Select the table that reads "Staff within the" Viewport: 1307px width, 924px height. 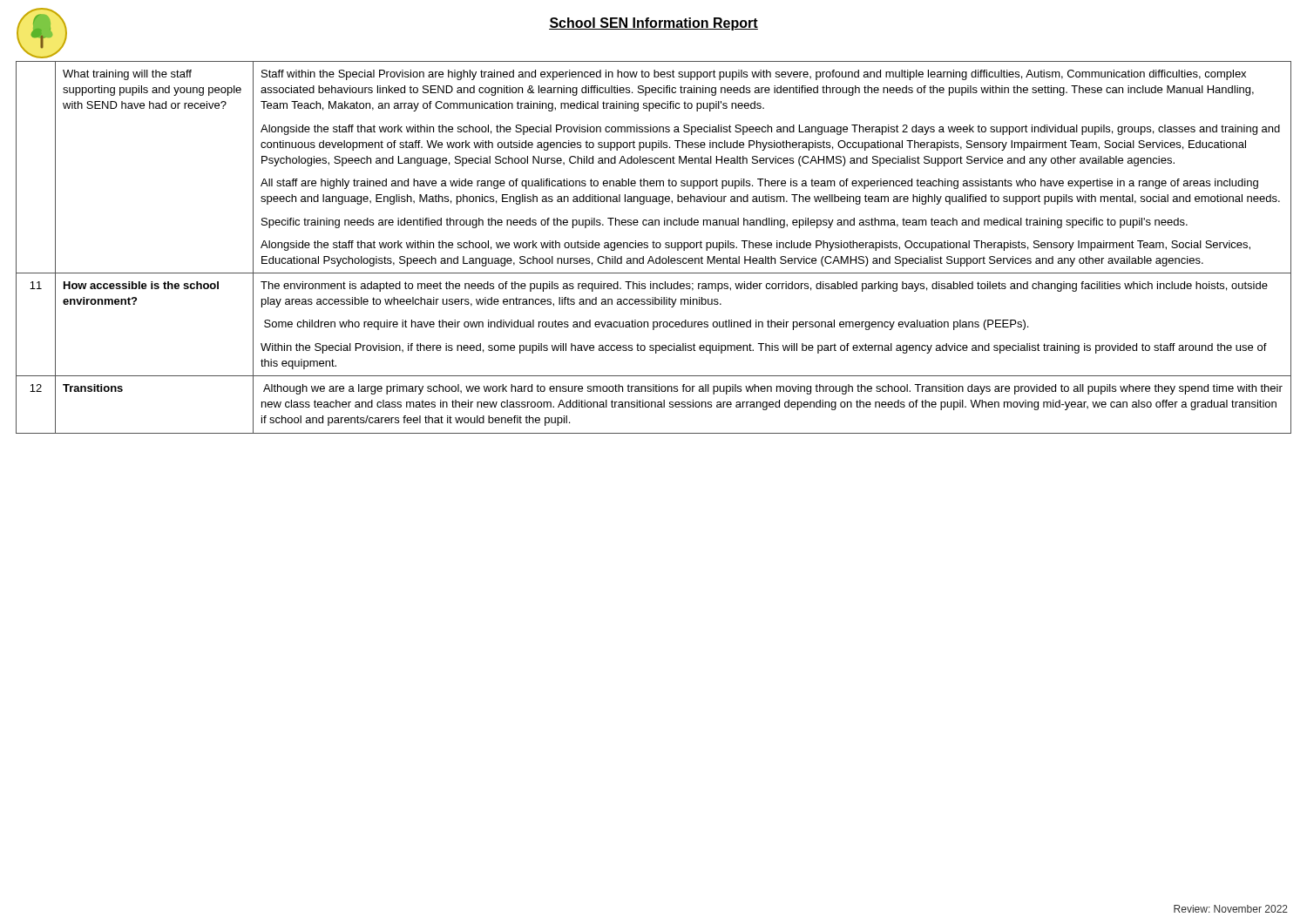[654, 477]
